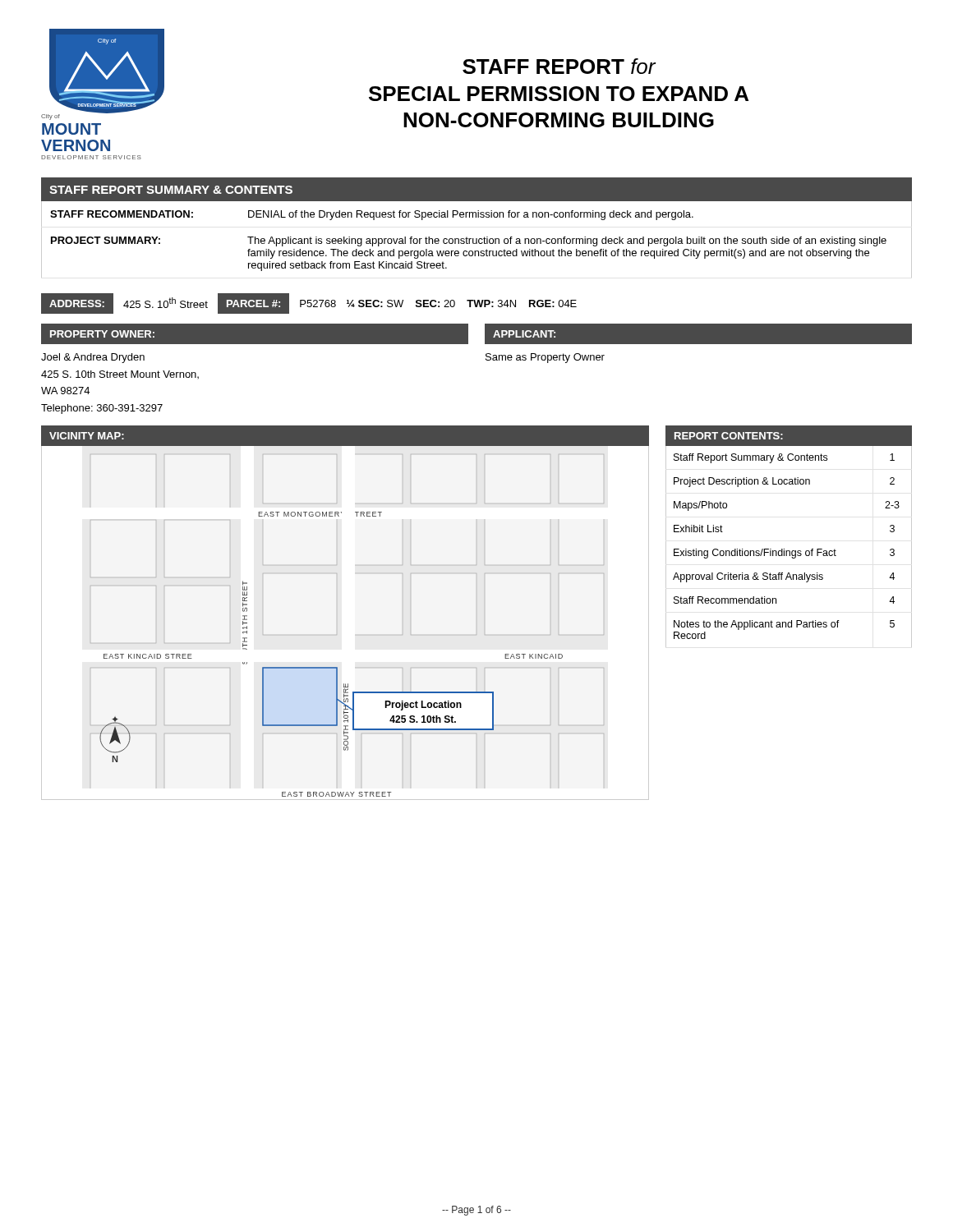Image resolution: width=953 pixels, height=1232 pixels.
Task: Locate the table with the text "Staff Report Summary &"
Action: pyautogui.click(x=789, y=547)
